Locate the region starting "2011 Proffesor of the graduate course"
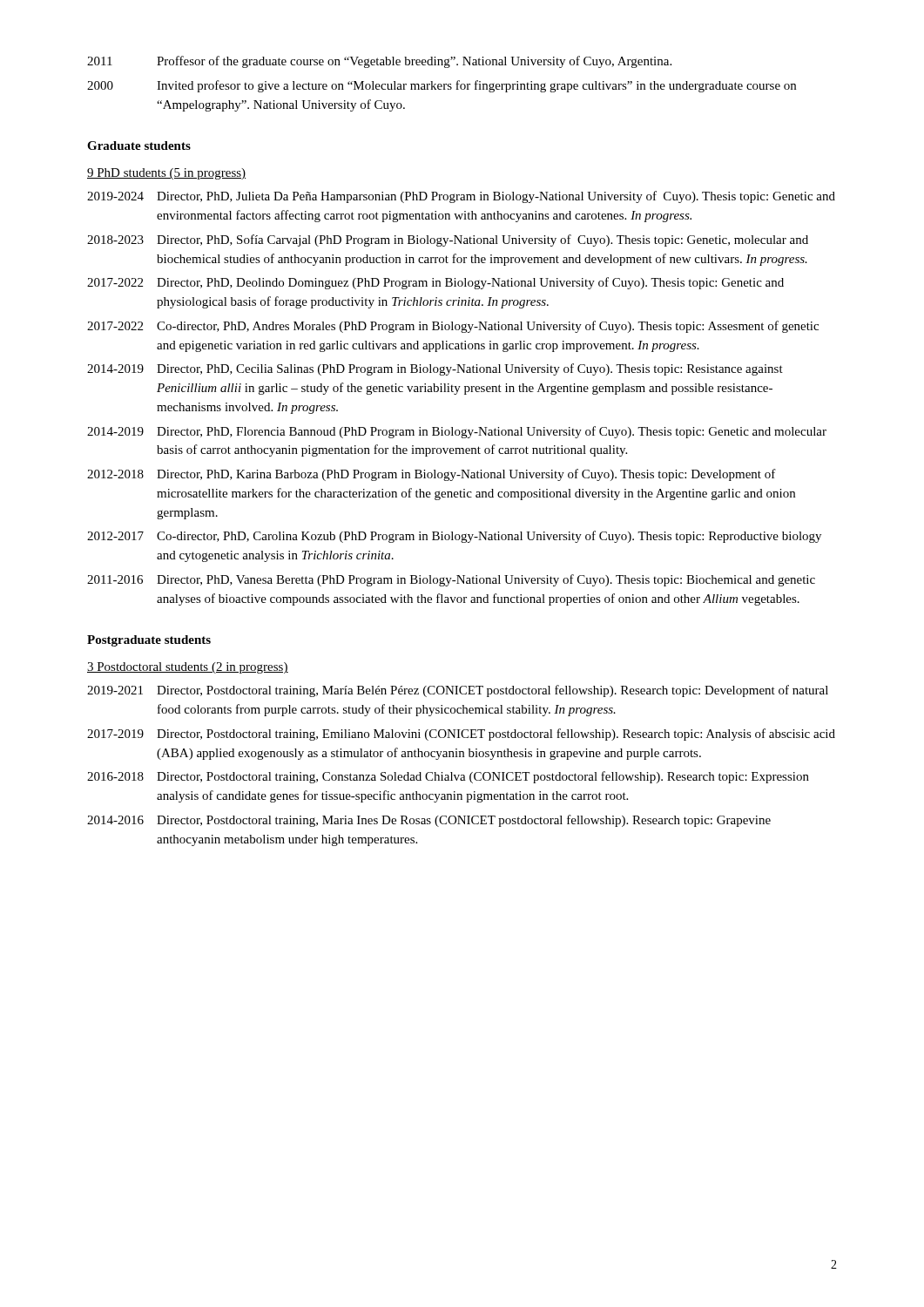The width and height of the screenshot is (924, 1307). [x=462, y=62]
